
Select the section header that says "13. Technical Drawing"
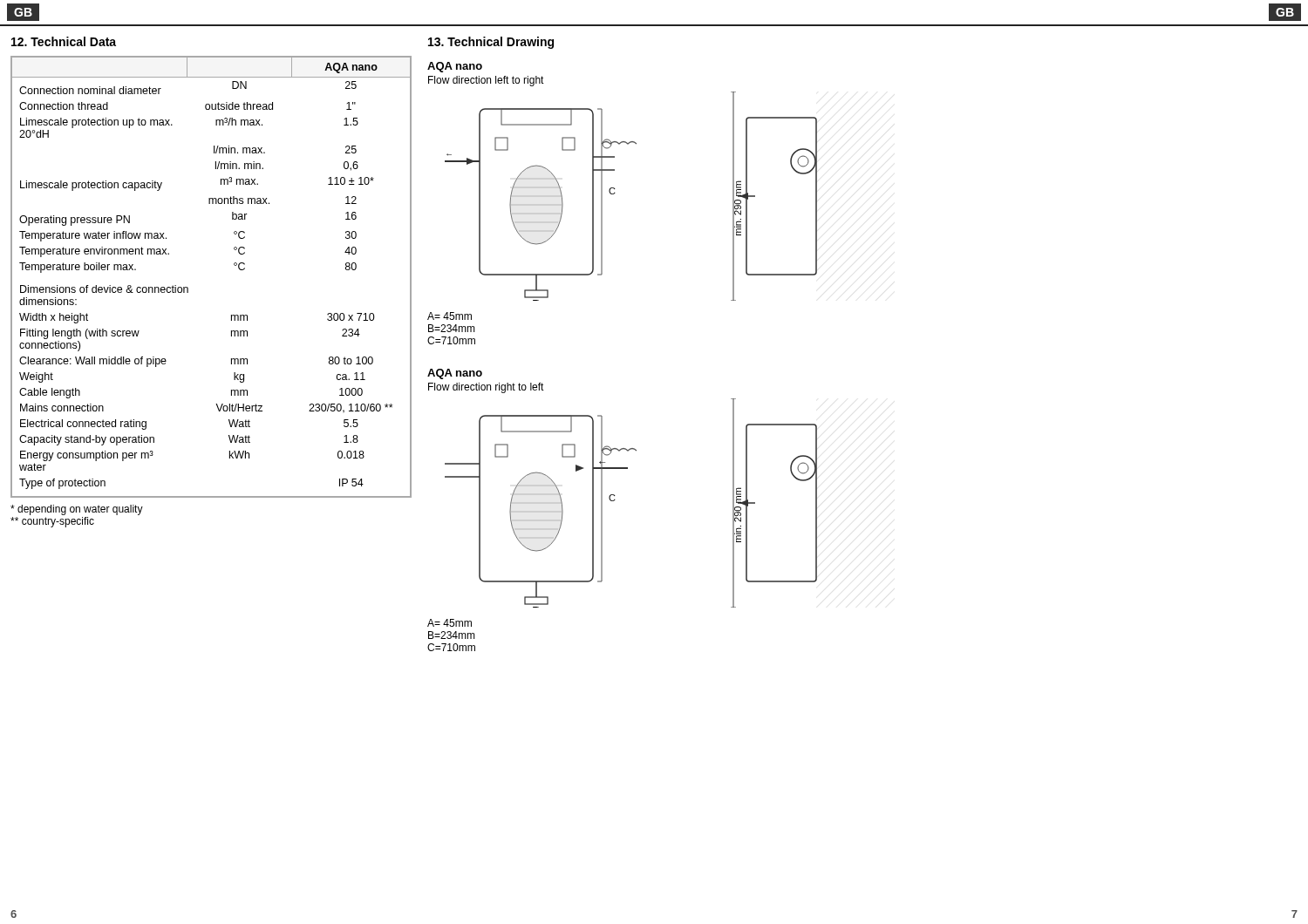pyautogui.click(x=491, y=42)
